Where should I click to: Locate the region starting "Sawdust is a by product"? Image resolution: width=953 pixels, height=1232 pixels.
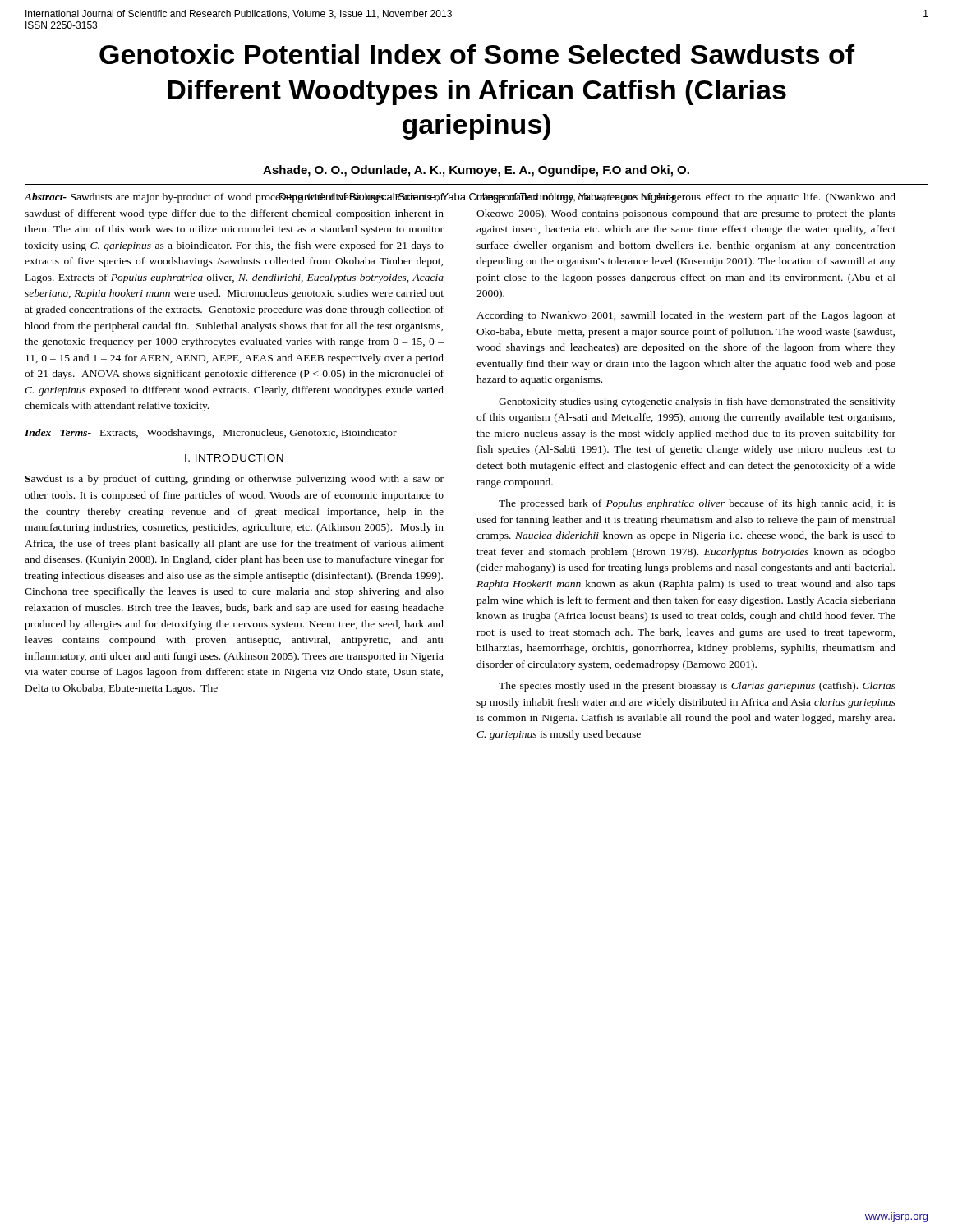[x=234, y=583]
